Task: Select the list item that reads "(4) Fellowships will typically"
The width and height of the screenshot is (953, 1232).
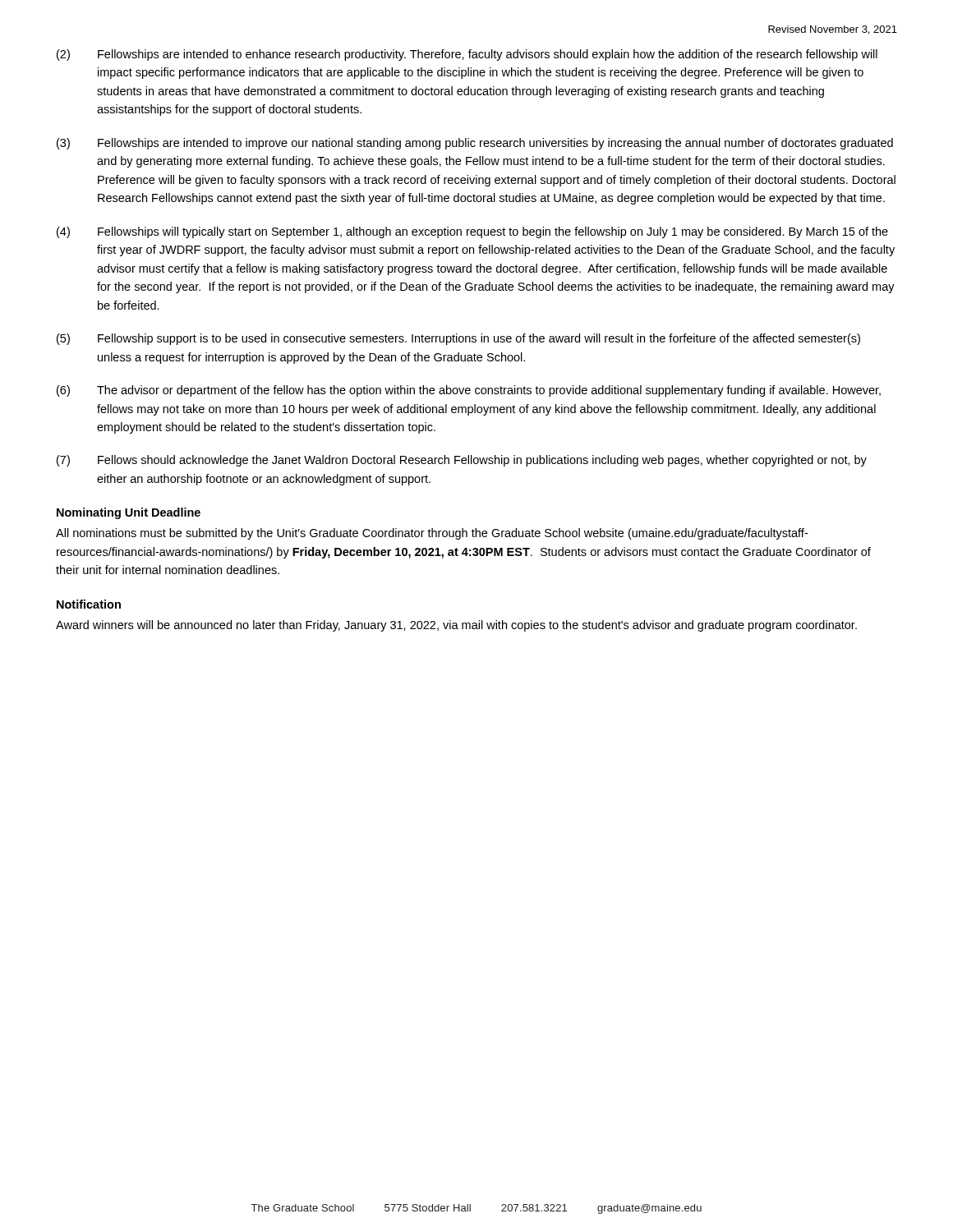Action: pyautogui.click(x=476, y=269)
